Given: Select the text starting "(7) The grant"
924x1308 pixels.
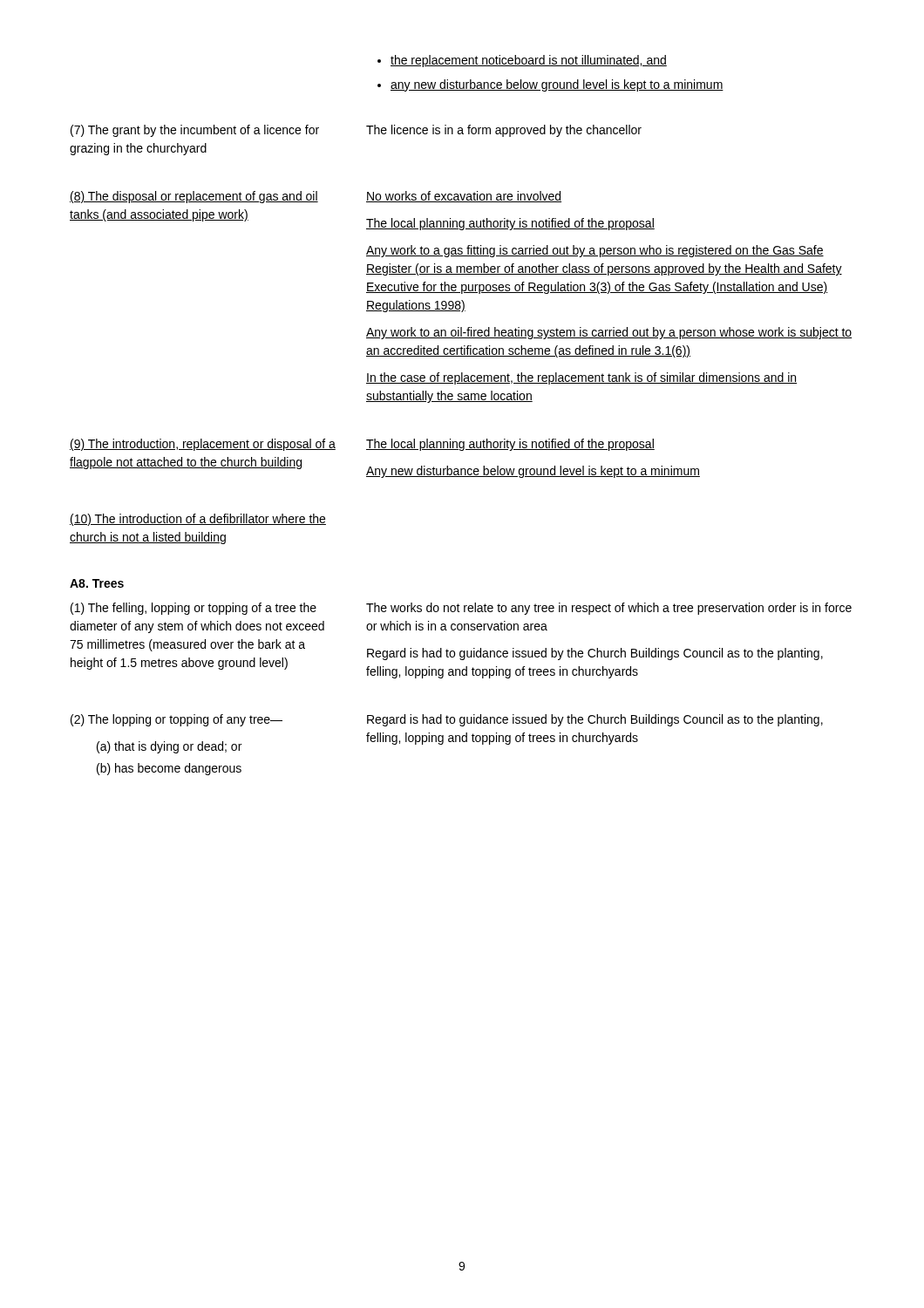Looking at the screenshot, I should click(x=205, y=140).
